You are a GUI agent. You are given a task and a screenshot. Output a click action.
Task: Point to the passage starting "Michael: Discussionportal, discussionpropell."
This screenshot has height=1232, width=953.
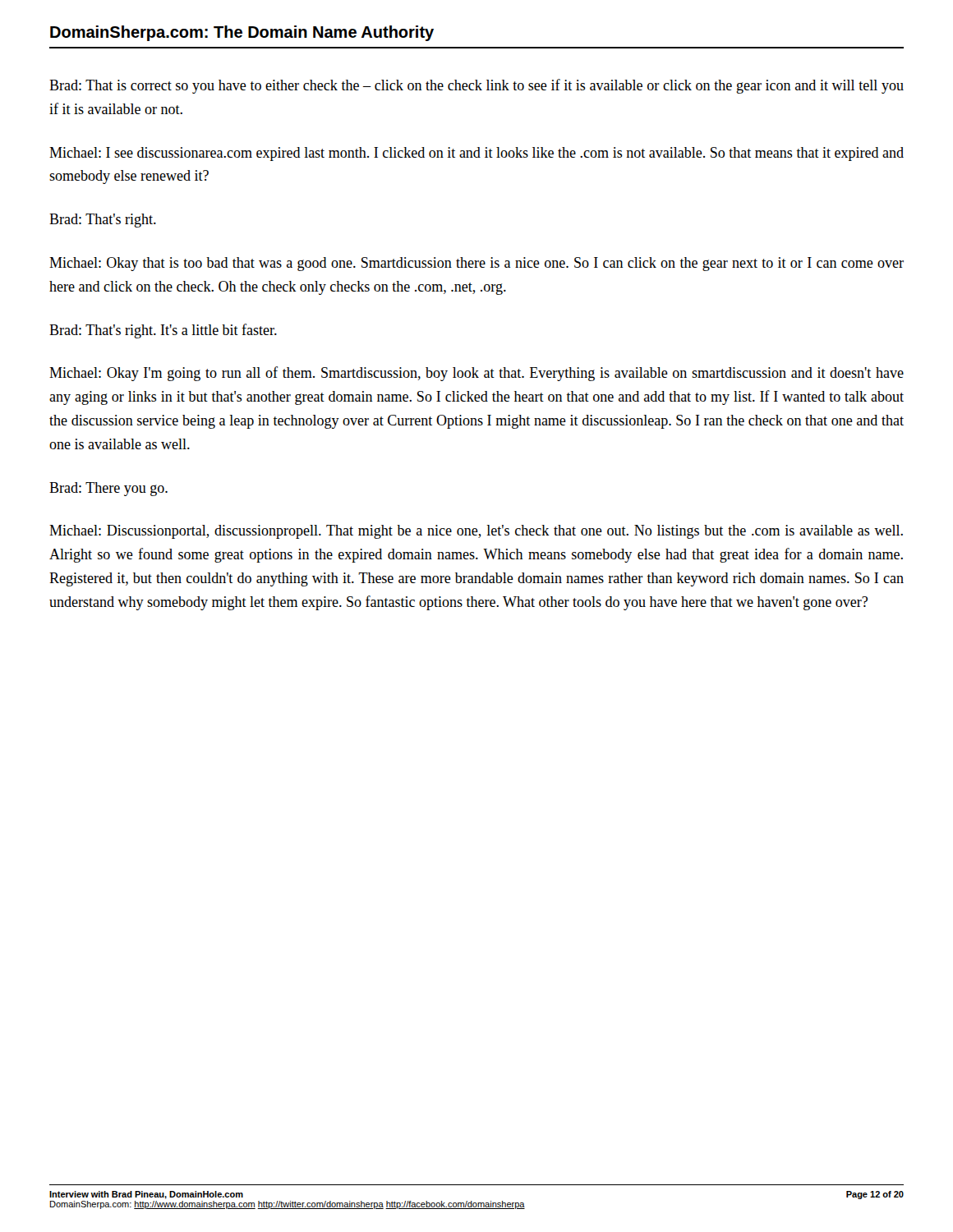pyautogui.click(x=476, y=566)
